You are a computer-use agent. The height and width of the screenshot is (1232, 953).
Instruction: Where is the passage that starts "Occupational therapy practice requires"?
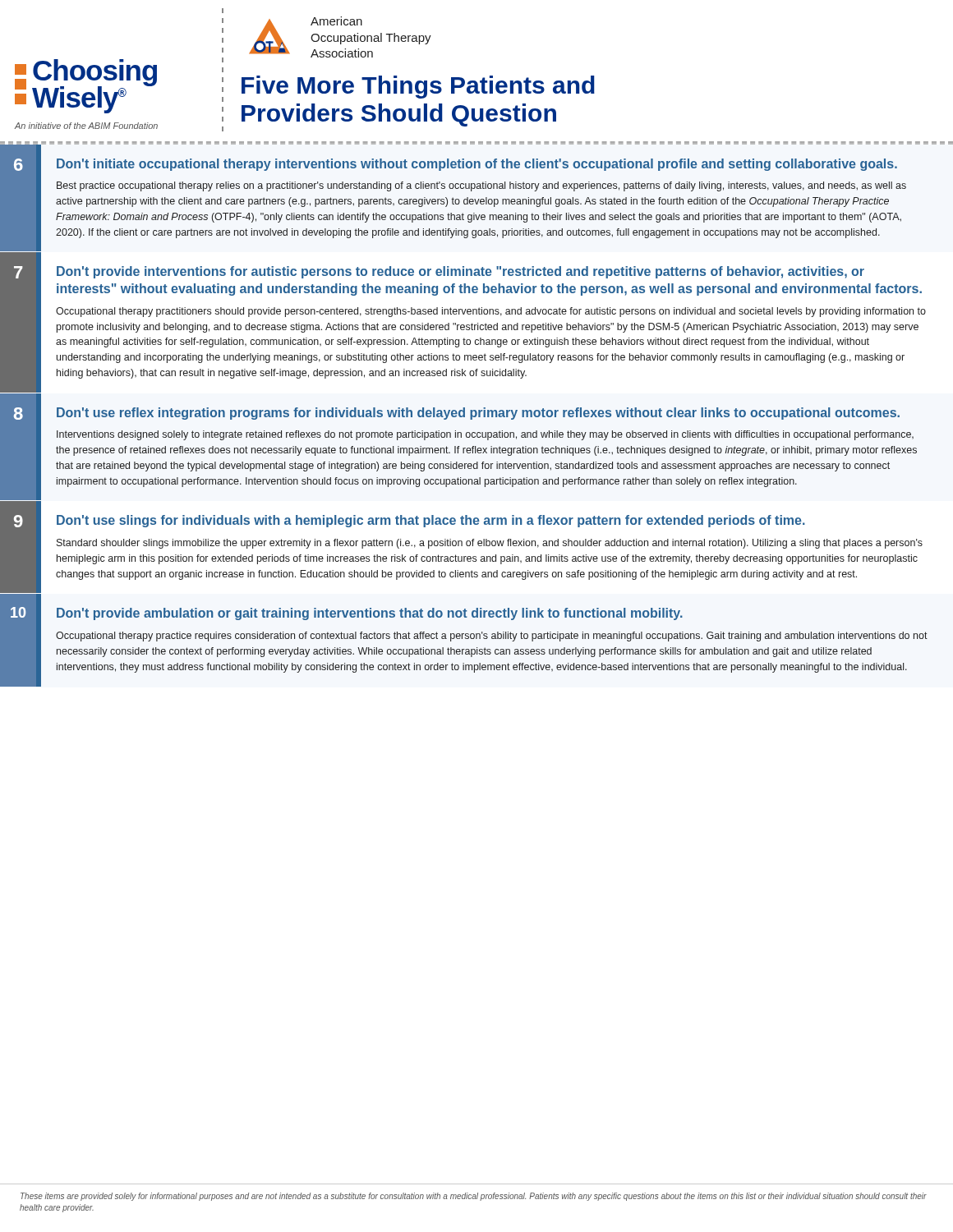coord(492,652)
